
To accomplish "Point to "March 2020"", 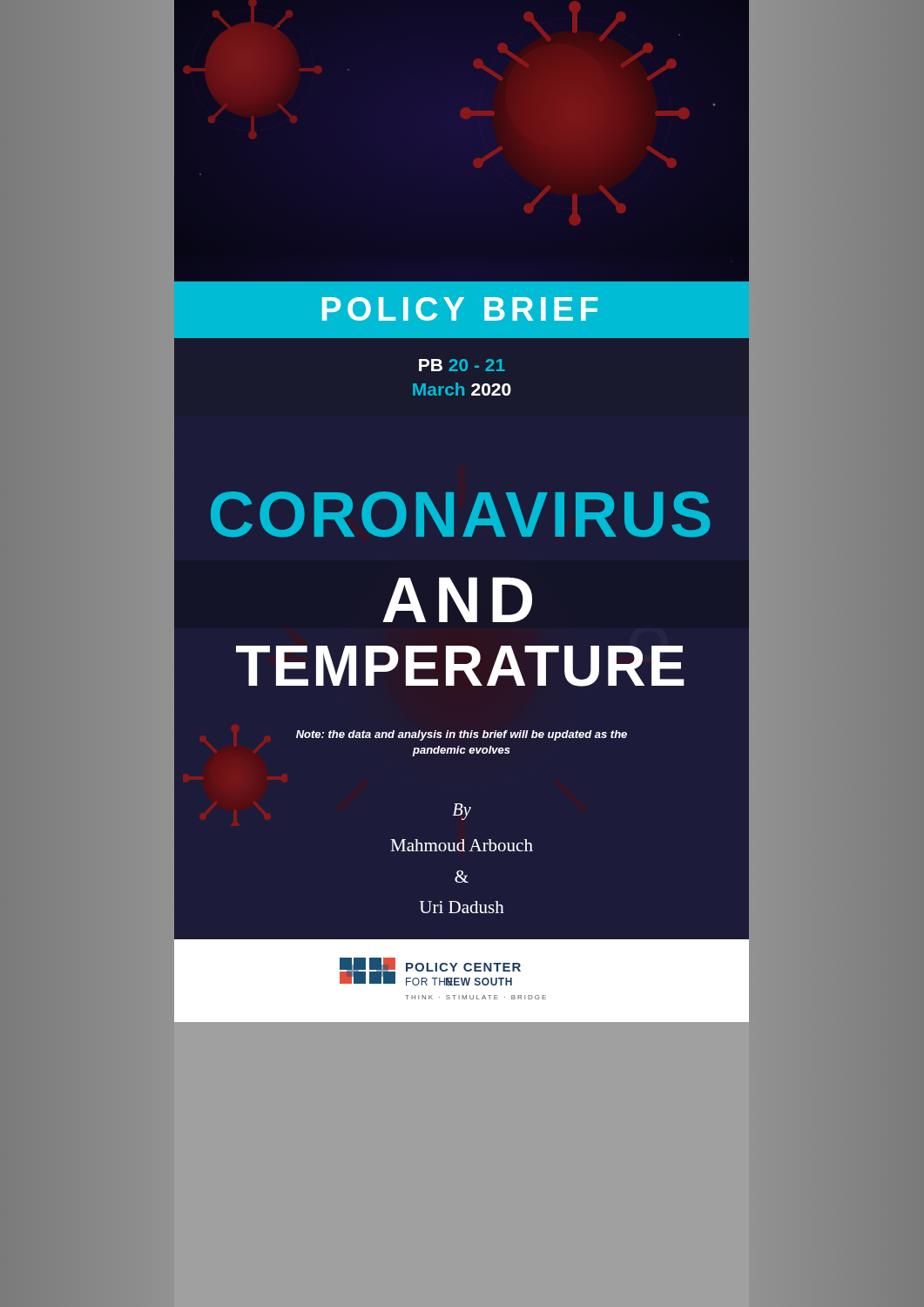I will point(462,389).
